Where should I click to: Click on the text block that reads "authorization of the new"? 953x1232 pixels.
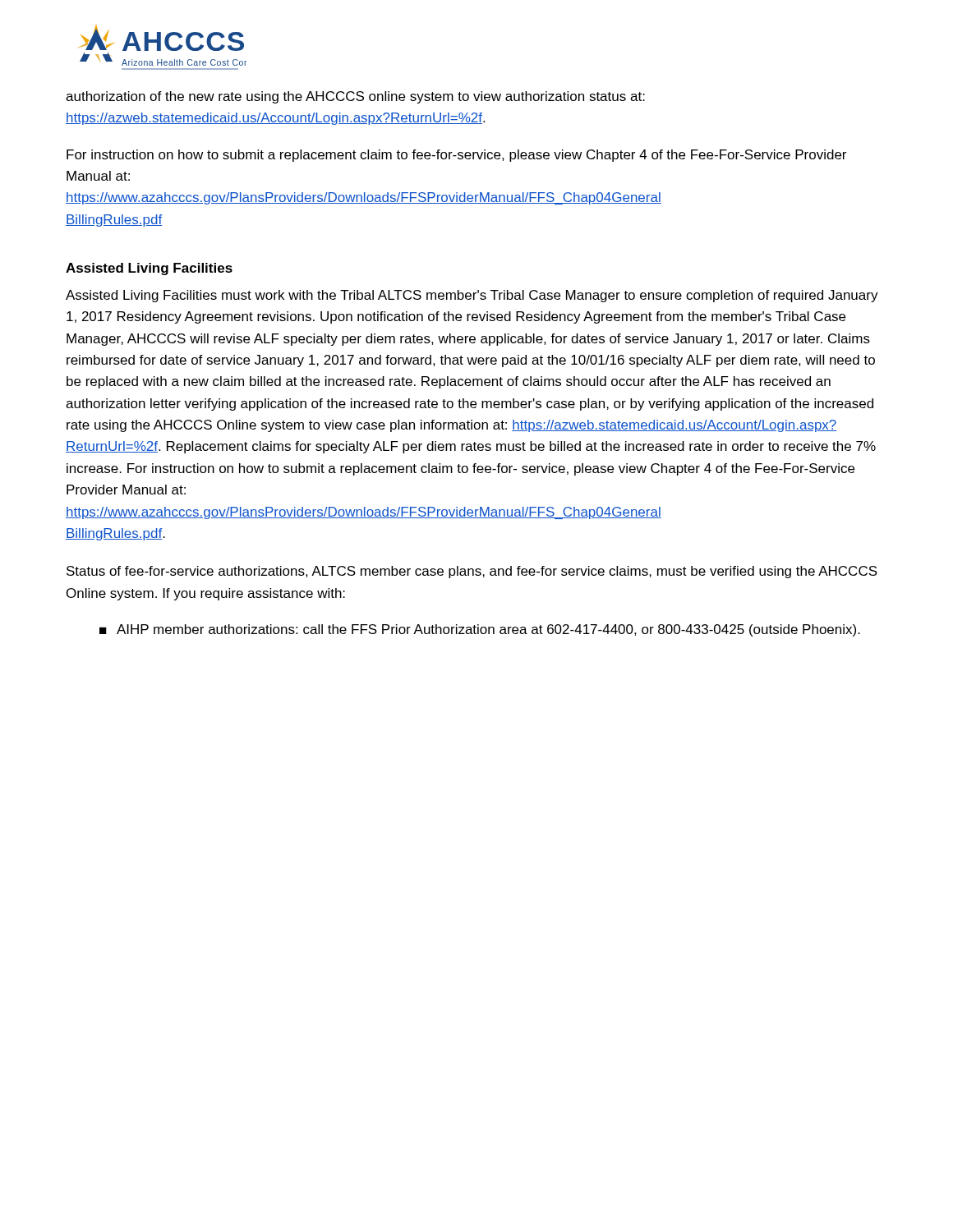point(356,107)
